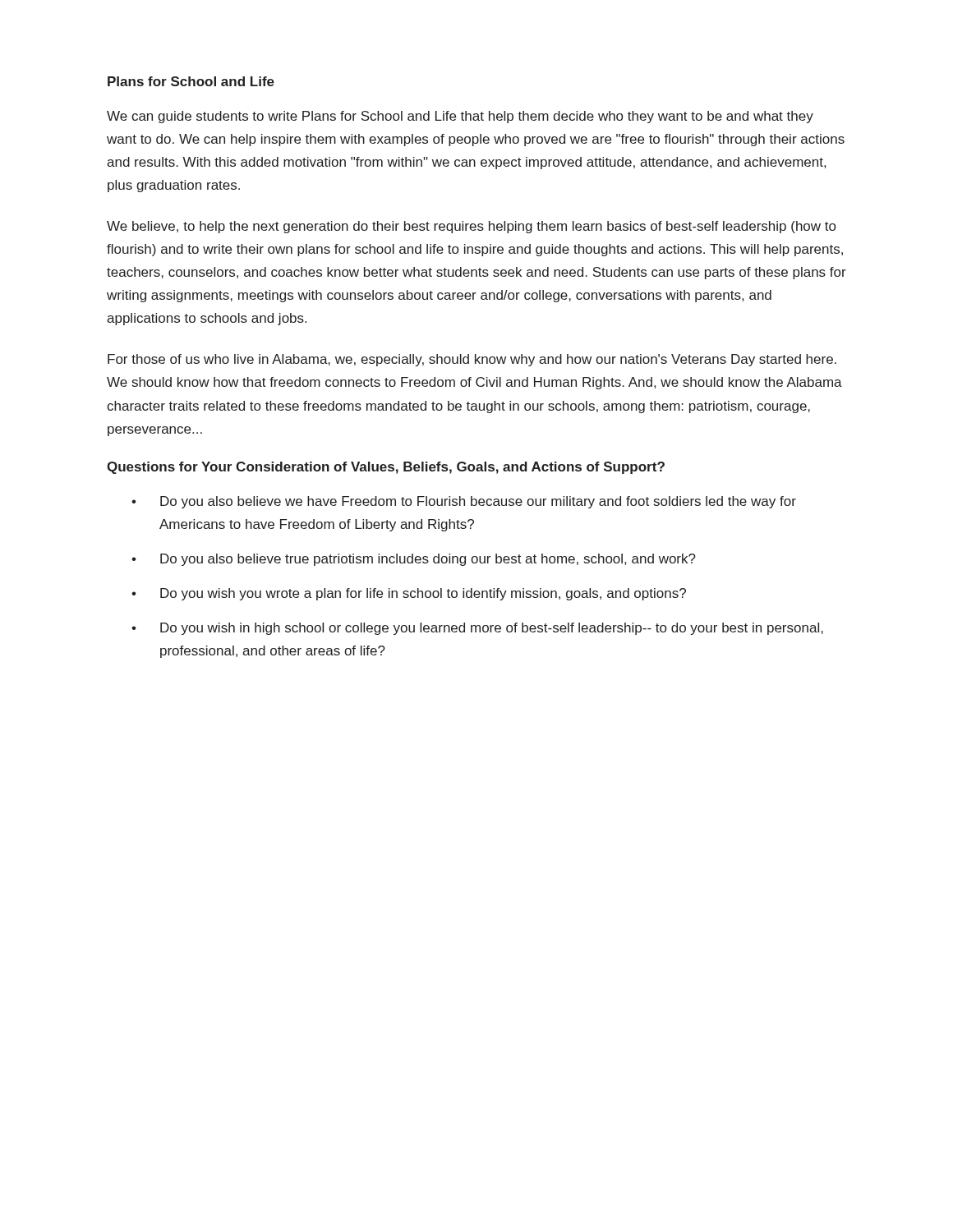Select the text block starting "Plans for School and Life"
Screen dimensions: 1232x953
191,82
